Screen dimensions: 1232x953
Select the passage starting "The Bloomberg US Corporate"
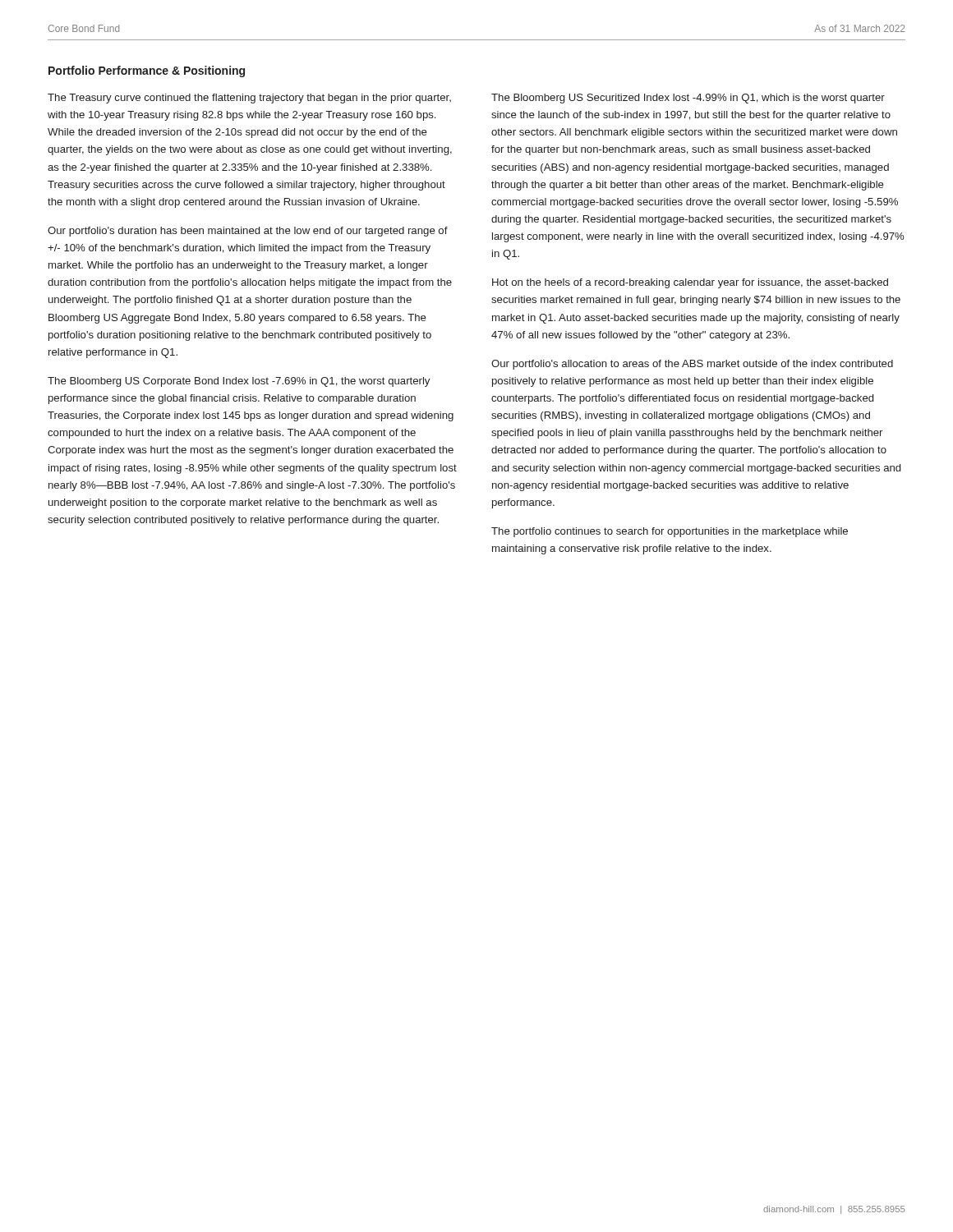click(255, 450)
